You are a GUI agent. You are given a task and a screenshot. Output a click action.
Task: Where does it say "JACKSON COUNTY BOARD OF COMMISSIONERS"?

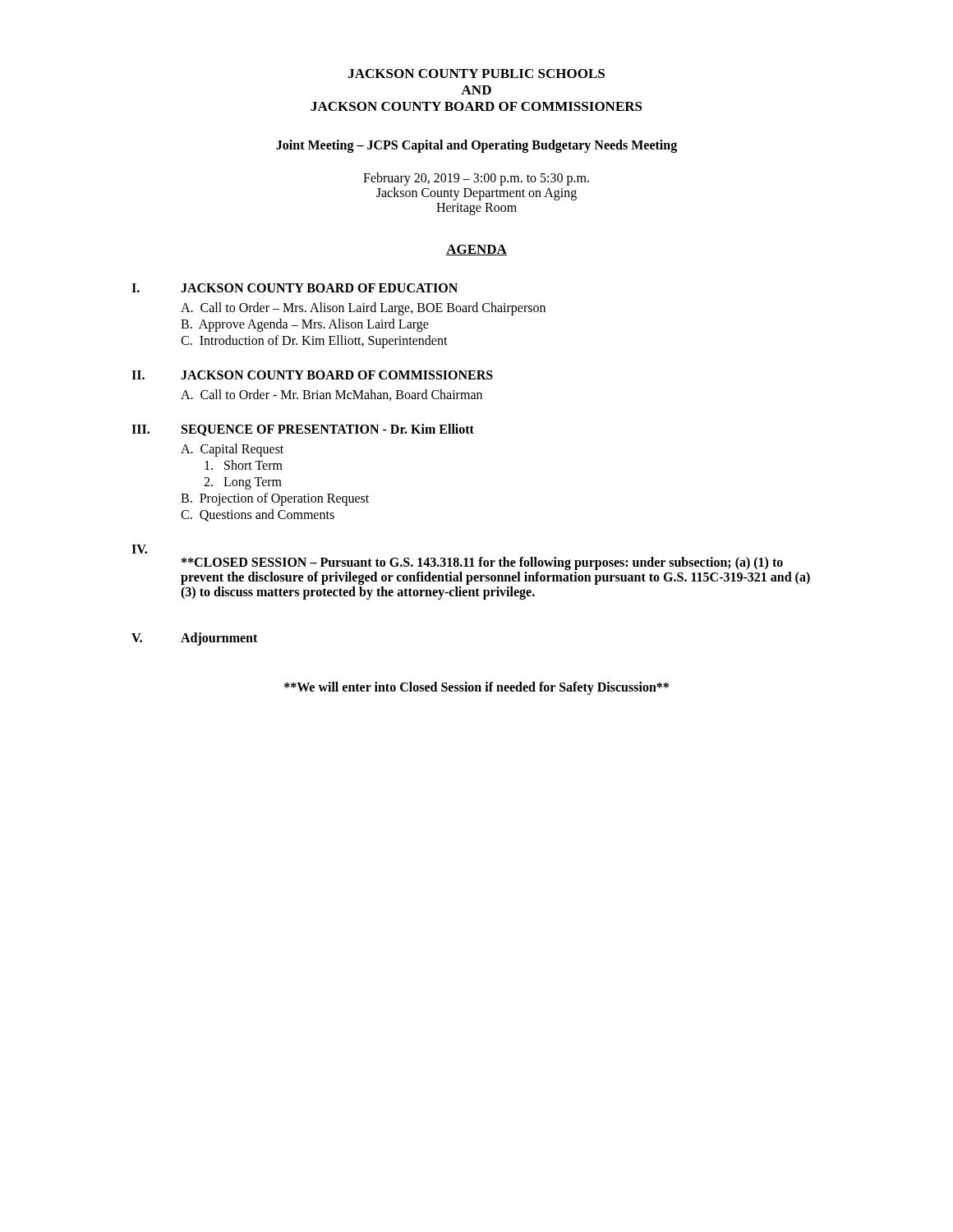coord(337,375)
